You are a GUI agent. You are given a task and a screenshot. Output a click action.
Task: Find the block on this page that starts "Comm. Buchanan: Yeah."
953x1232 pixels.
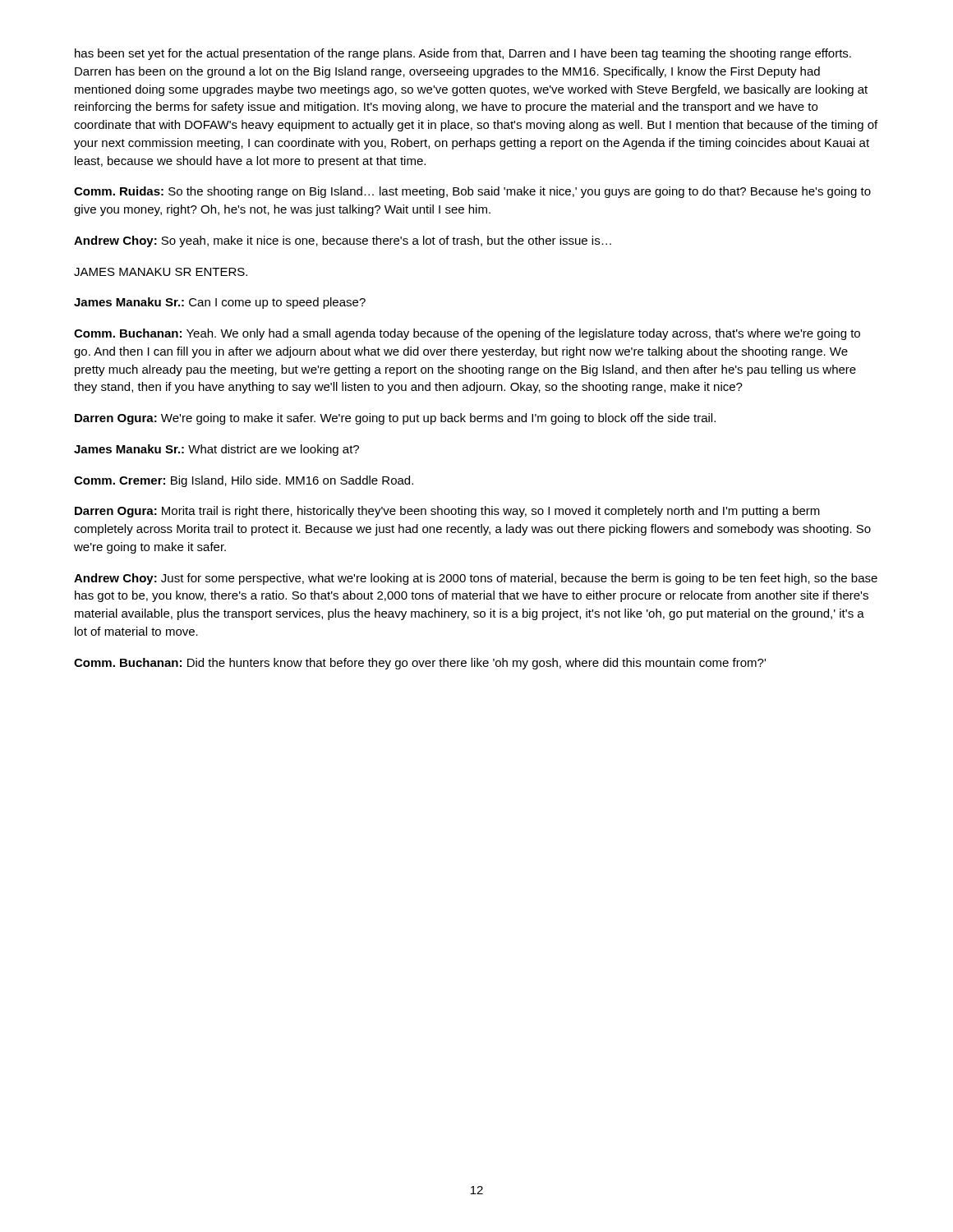click(x=476, y=360)
